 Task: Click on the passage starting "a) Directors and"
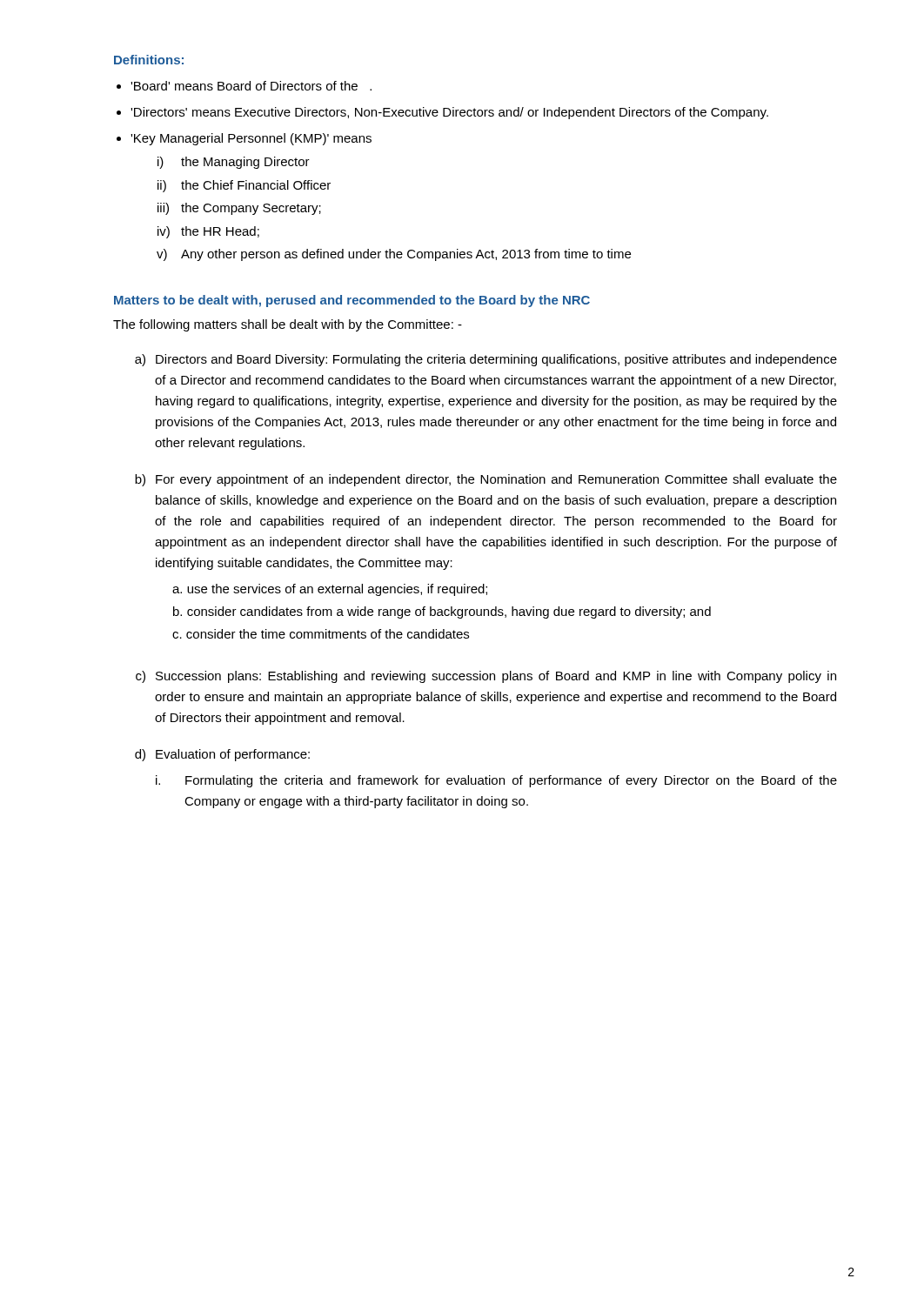click(x=475, y=401)
